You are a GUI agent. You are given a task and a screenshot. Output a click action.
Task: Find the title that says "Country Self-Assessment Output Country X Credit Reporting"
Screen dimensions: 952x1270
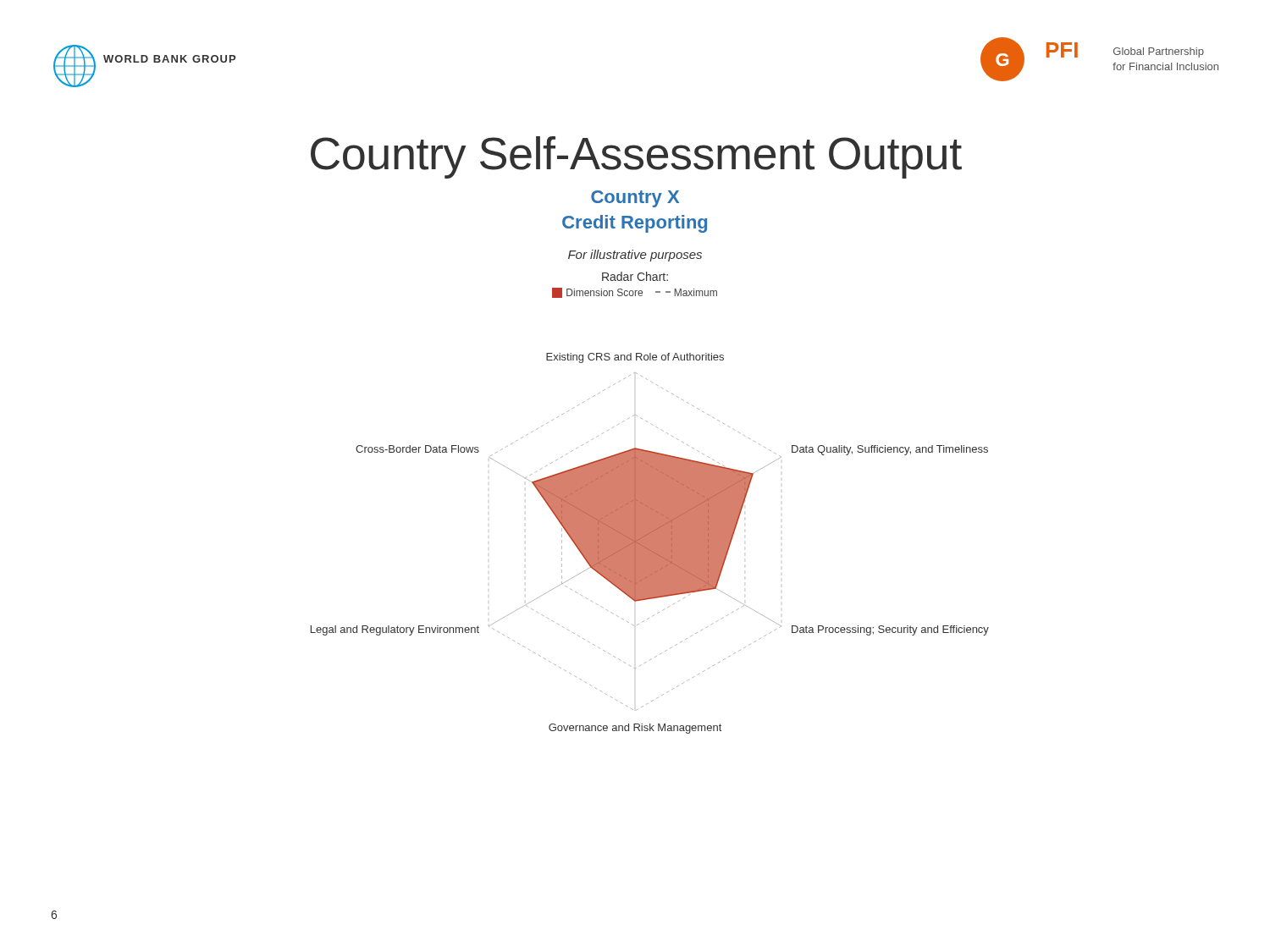pyautogui.click(x=635, y=213)
